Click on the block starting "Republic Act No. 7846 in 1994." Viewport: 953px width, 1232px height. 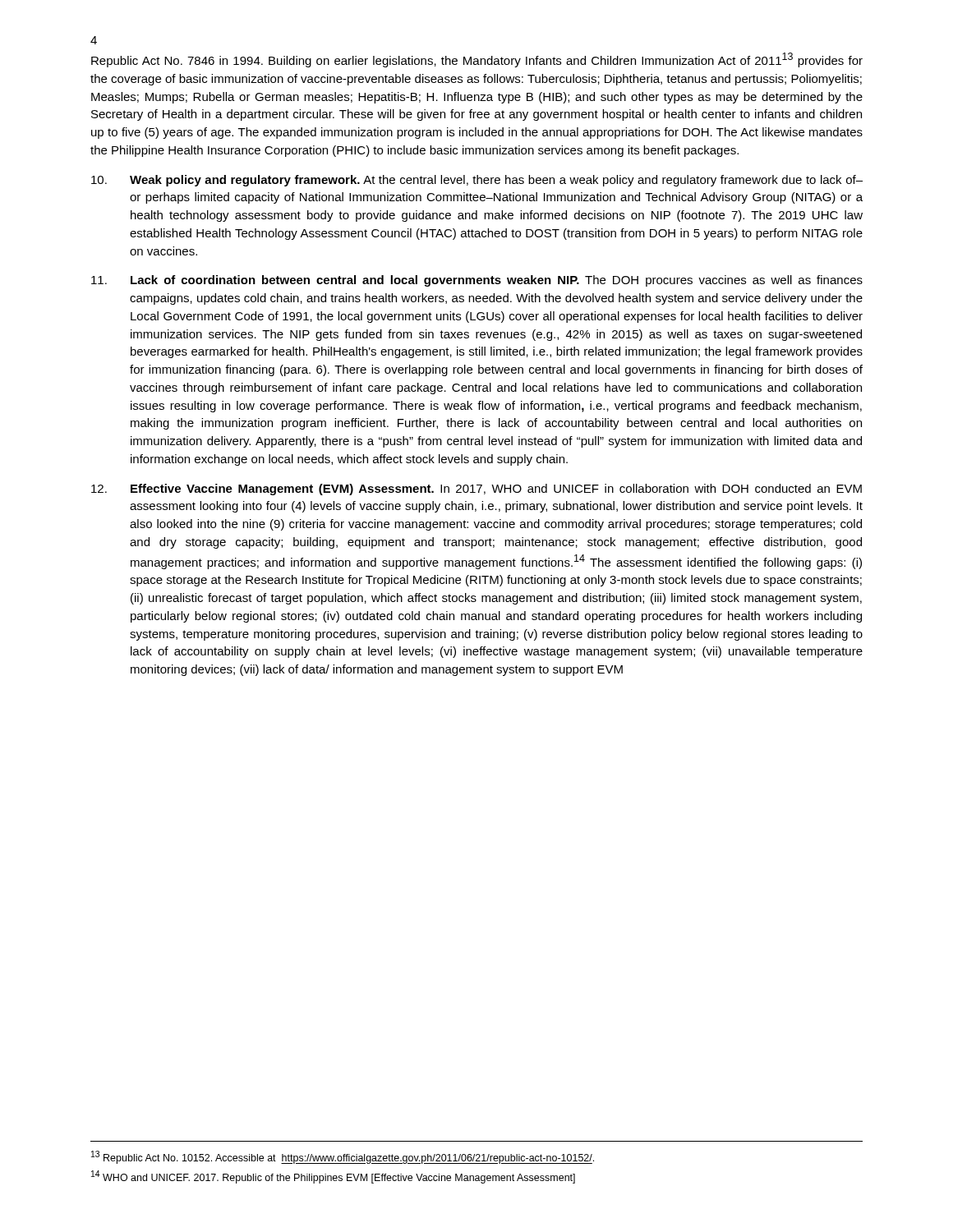coord(476,104)
